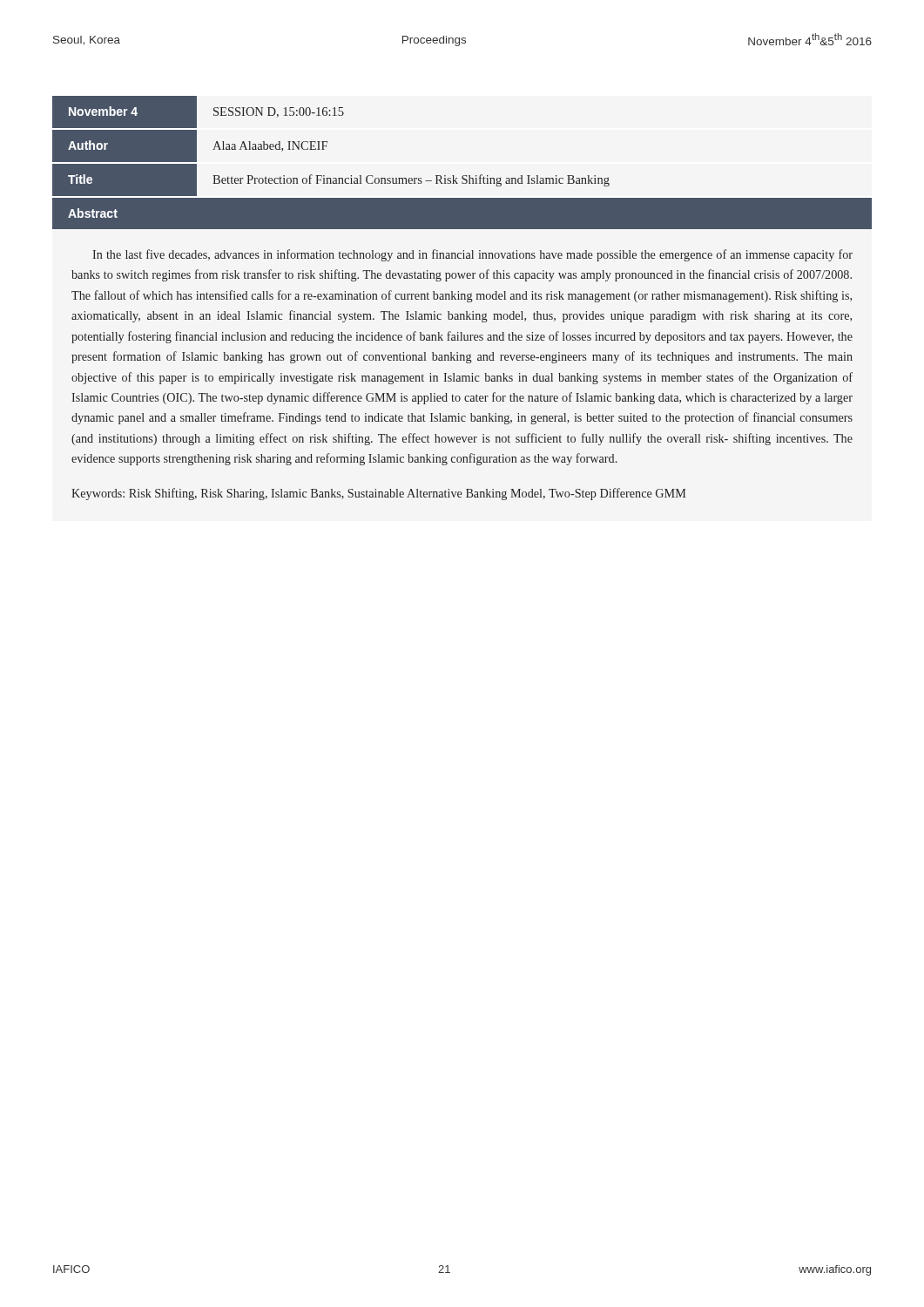Select the element starting "Keywords: Risk Shifting,"
This screenshot has width=924, height=1307.
[379, 493]
